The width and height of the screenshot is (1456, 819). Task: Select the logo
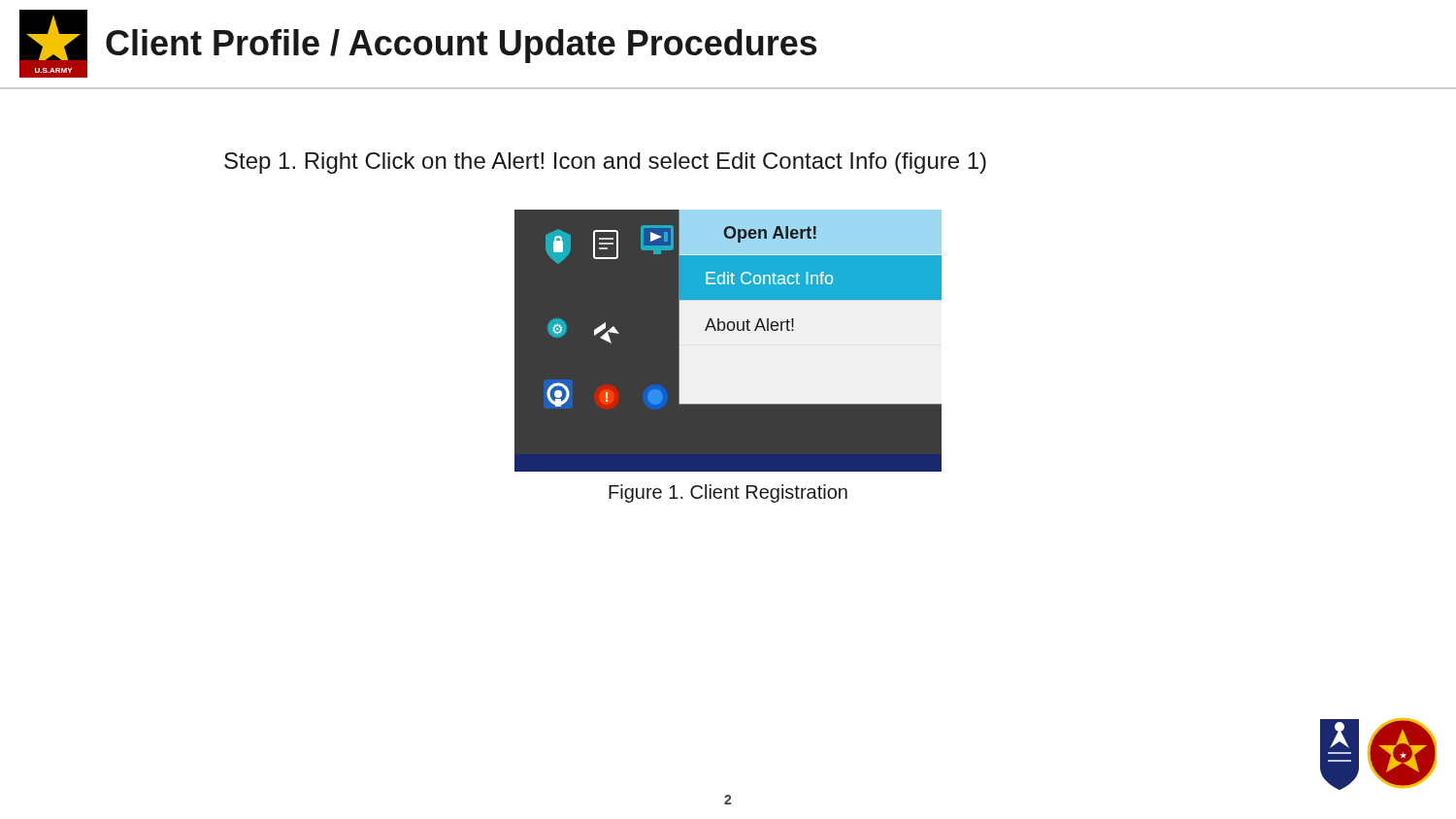(1374, 753)
